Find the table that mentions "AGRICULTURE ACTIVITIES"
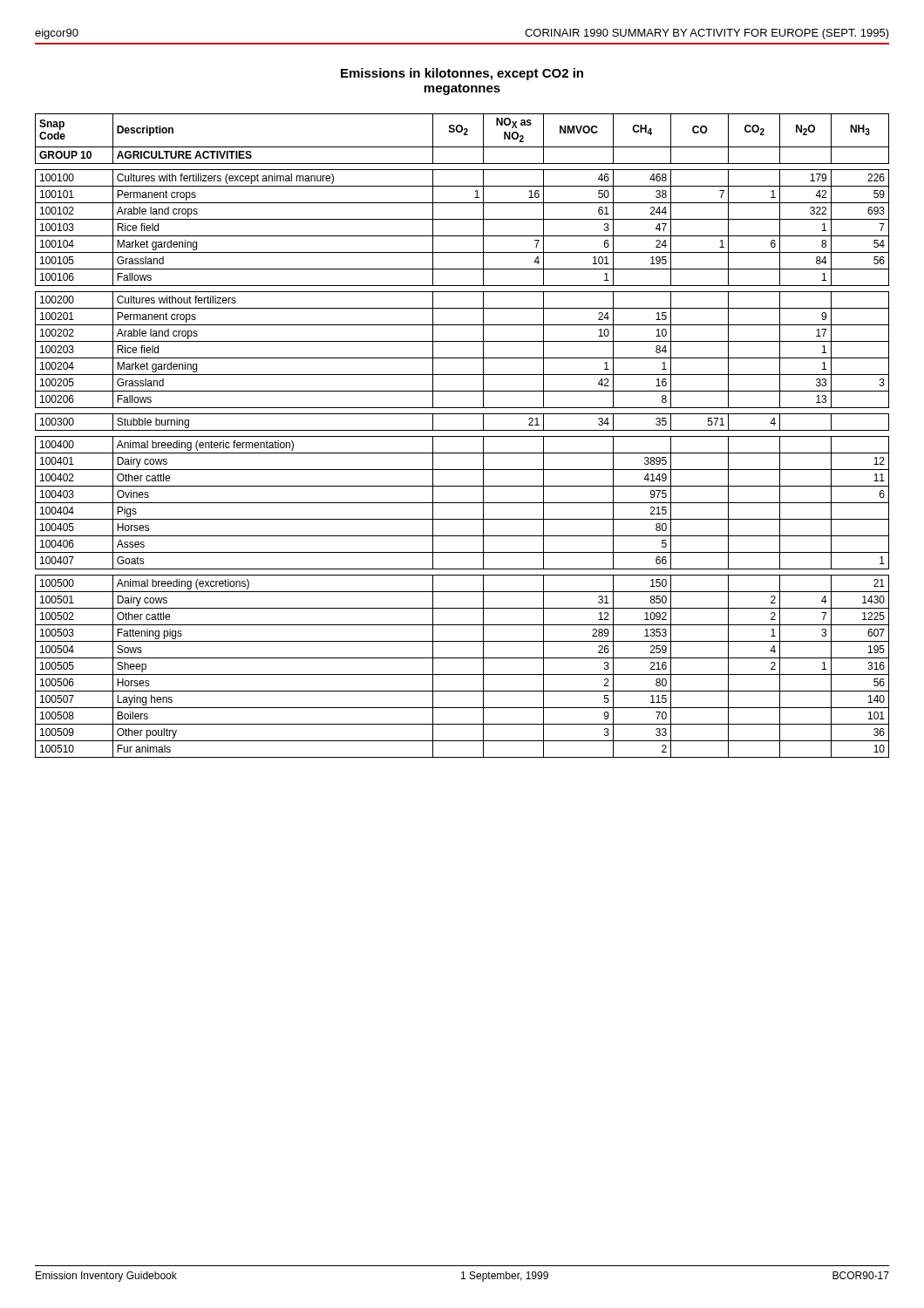The image size is (924, 1308). pyautogui.click(x=462, y=435)
